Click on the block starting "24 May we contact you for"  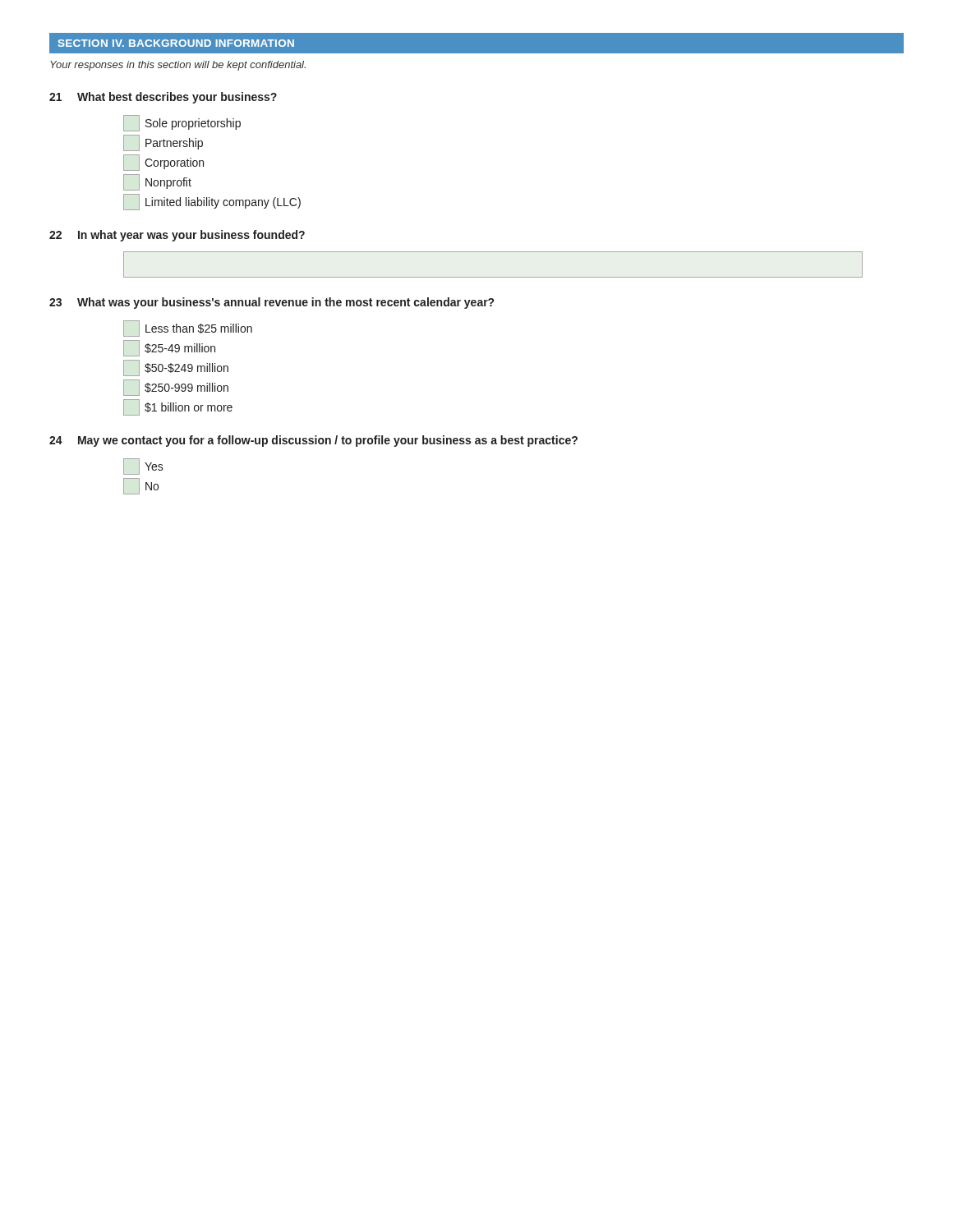[x=314, y=440]
